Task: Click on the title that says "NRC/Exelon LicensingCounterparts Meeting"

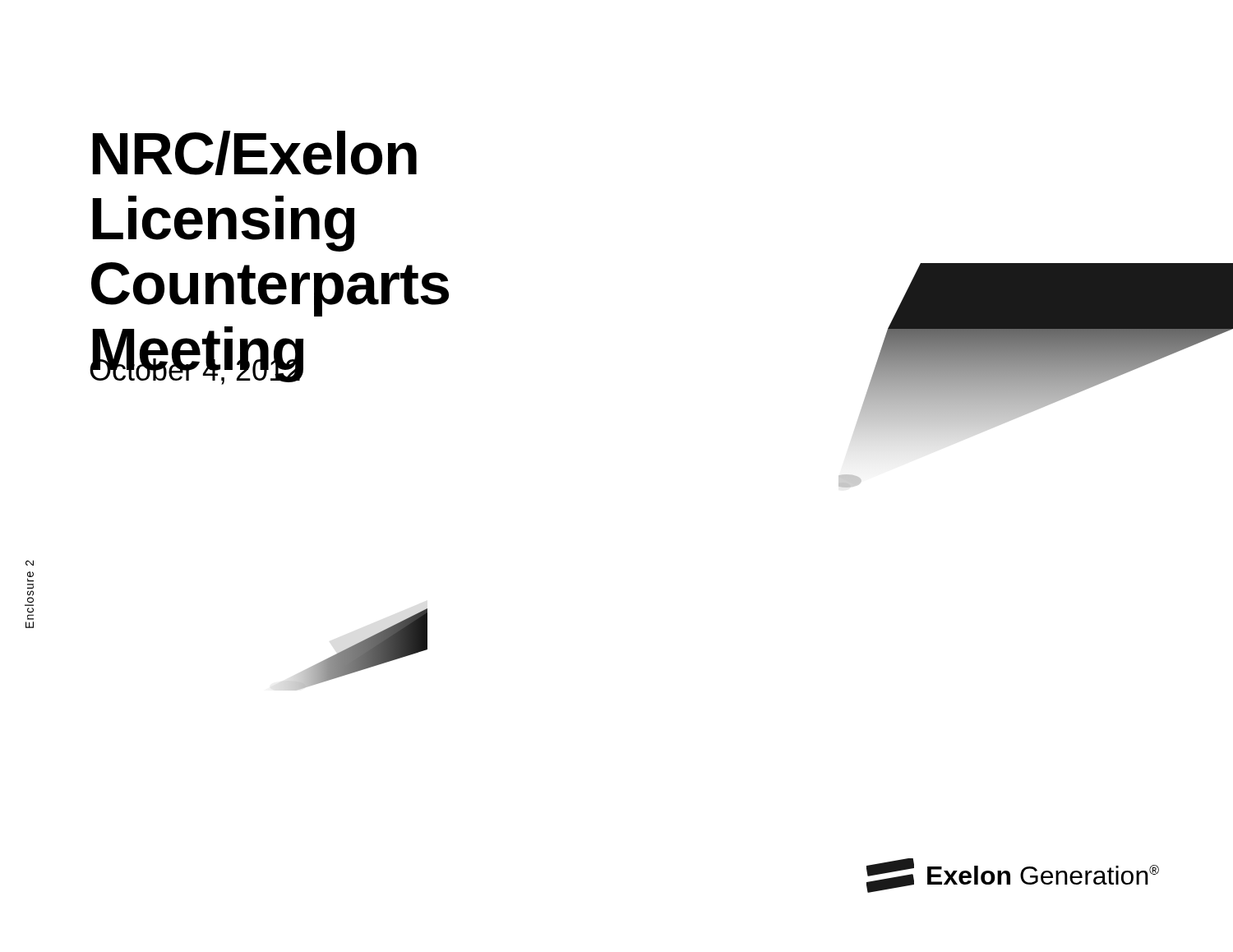Action: 376,252
